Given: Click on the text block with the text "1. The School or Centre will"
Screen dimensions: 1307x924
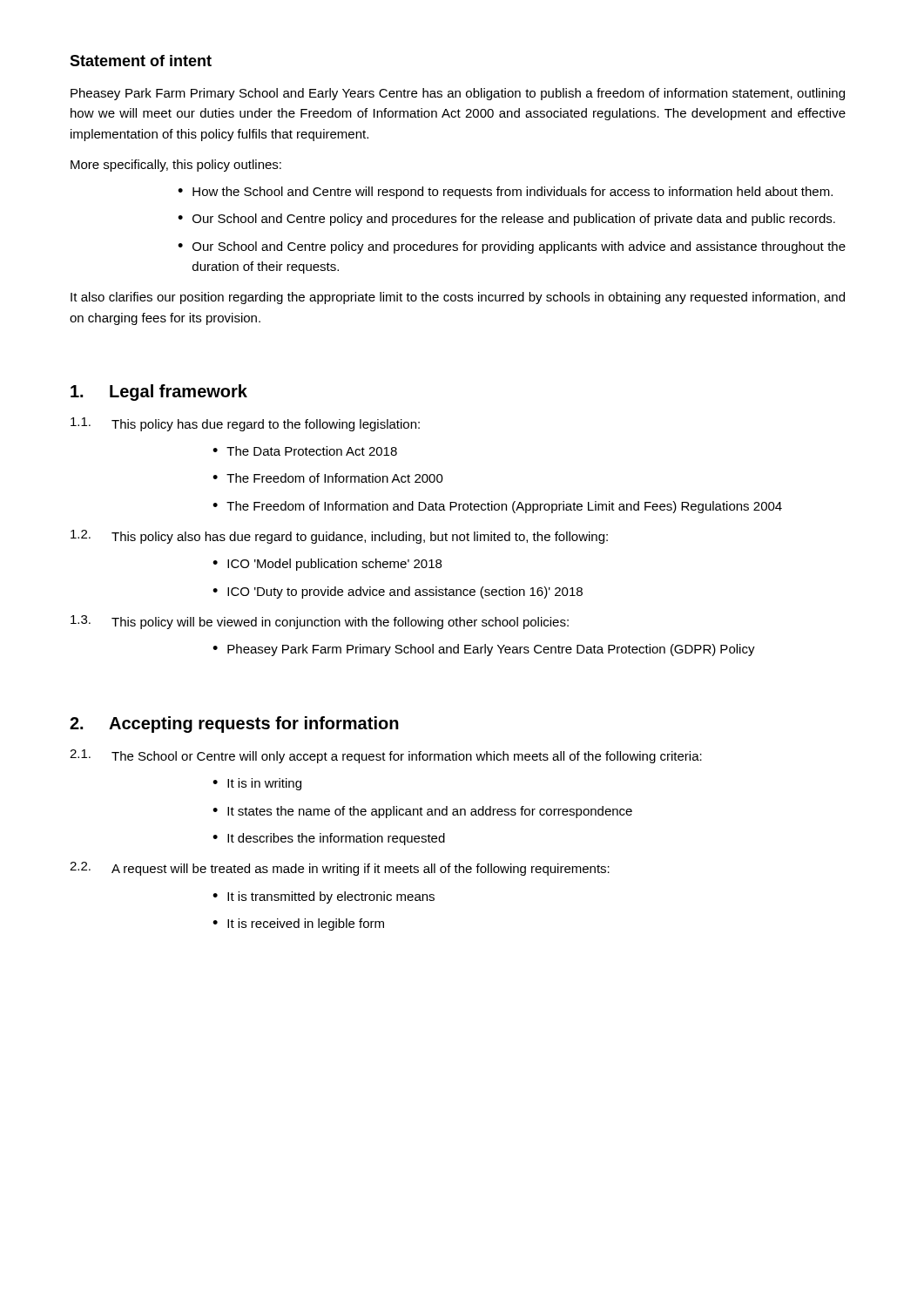Looking at the screenshot, I should 458,756.
